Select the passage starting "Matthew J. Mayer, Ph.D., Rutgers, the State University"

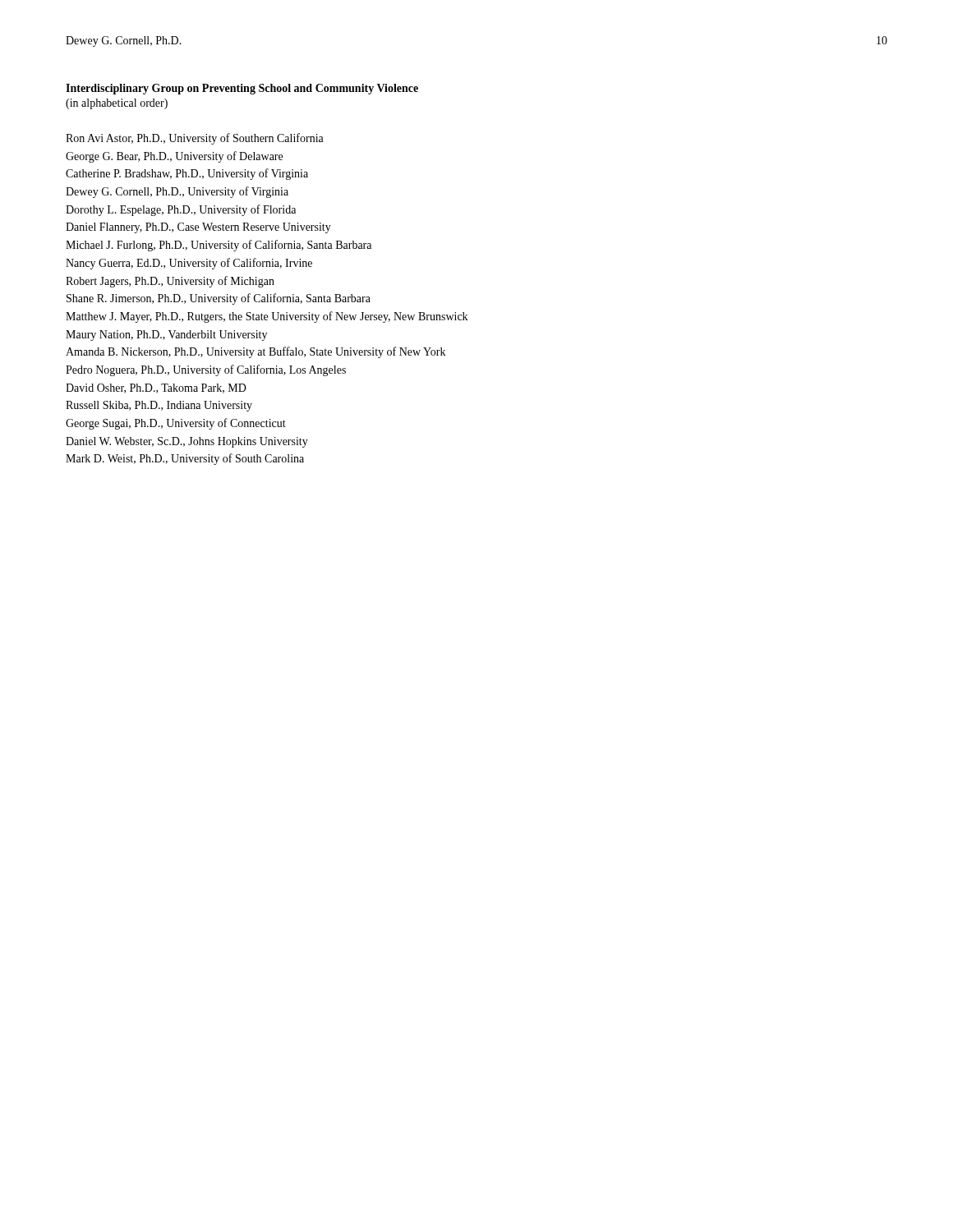click(267, 317)
